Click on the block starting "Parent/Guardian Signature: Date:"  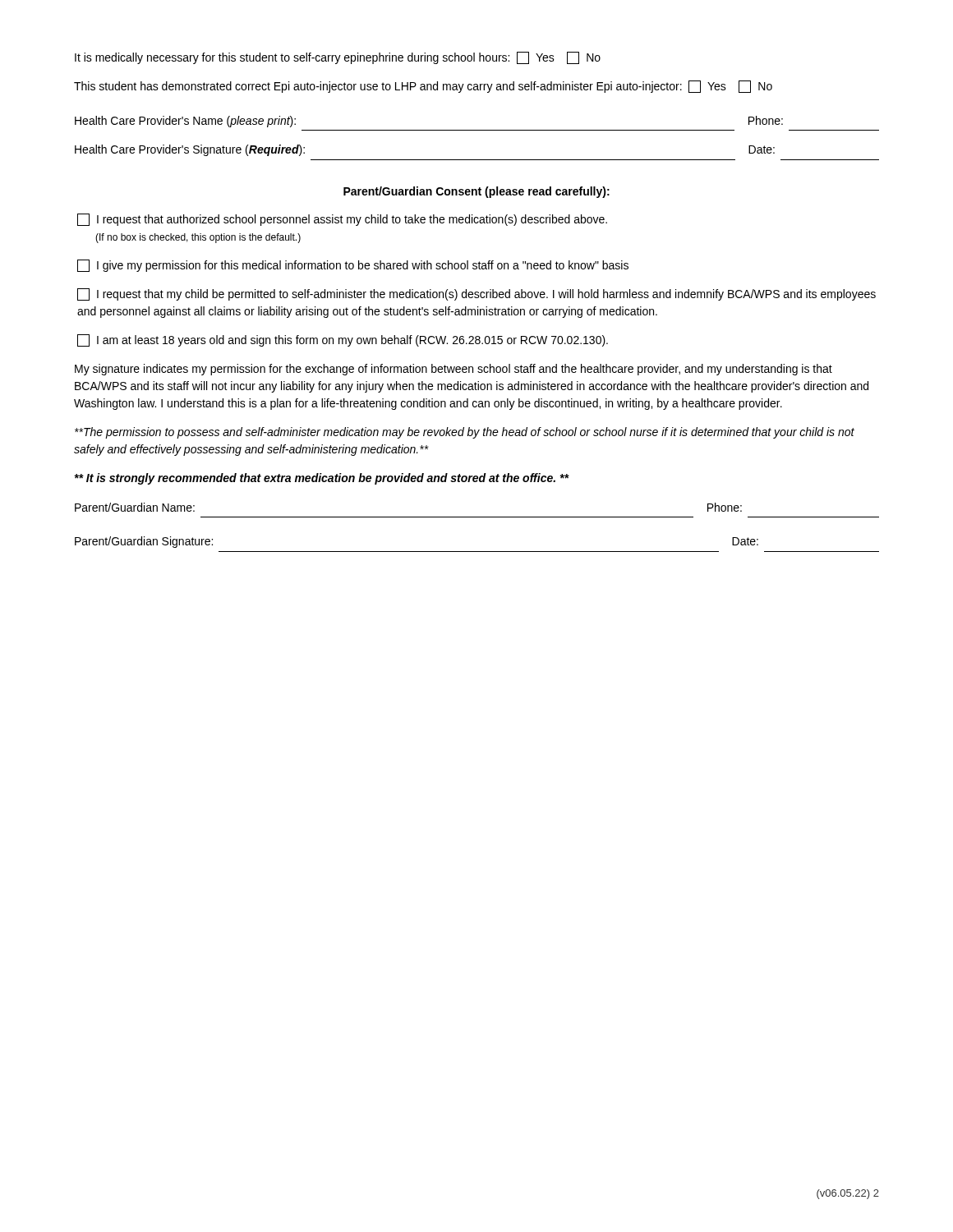(x=476, y=542)
